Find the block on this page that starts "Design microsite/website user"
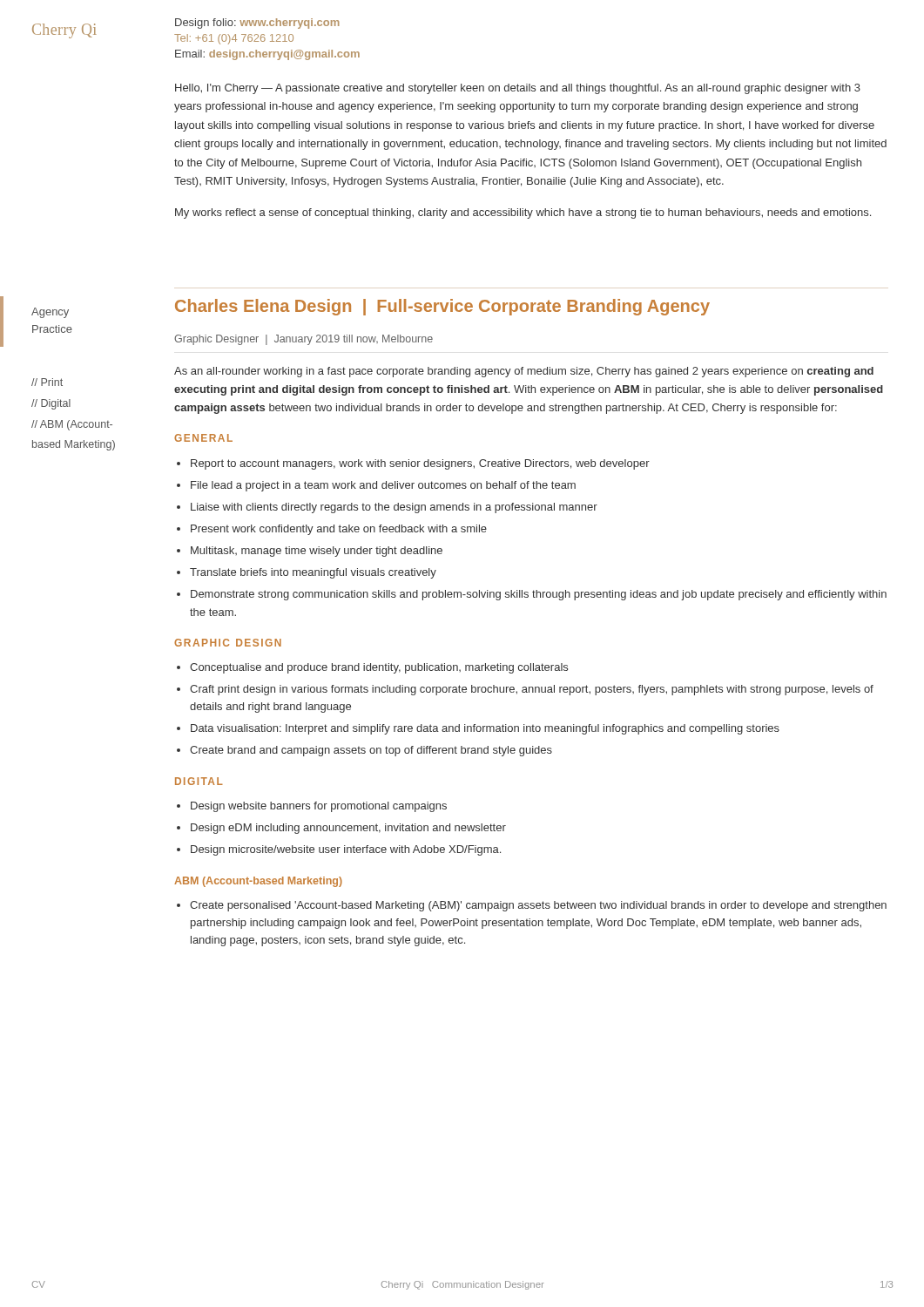 [x=346, y=849]
